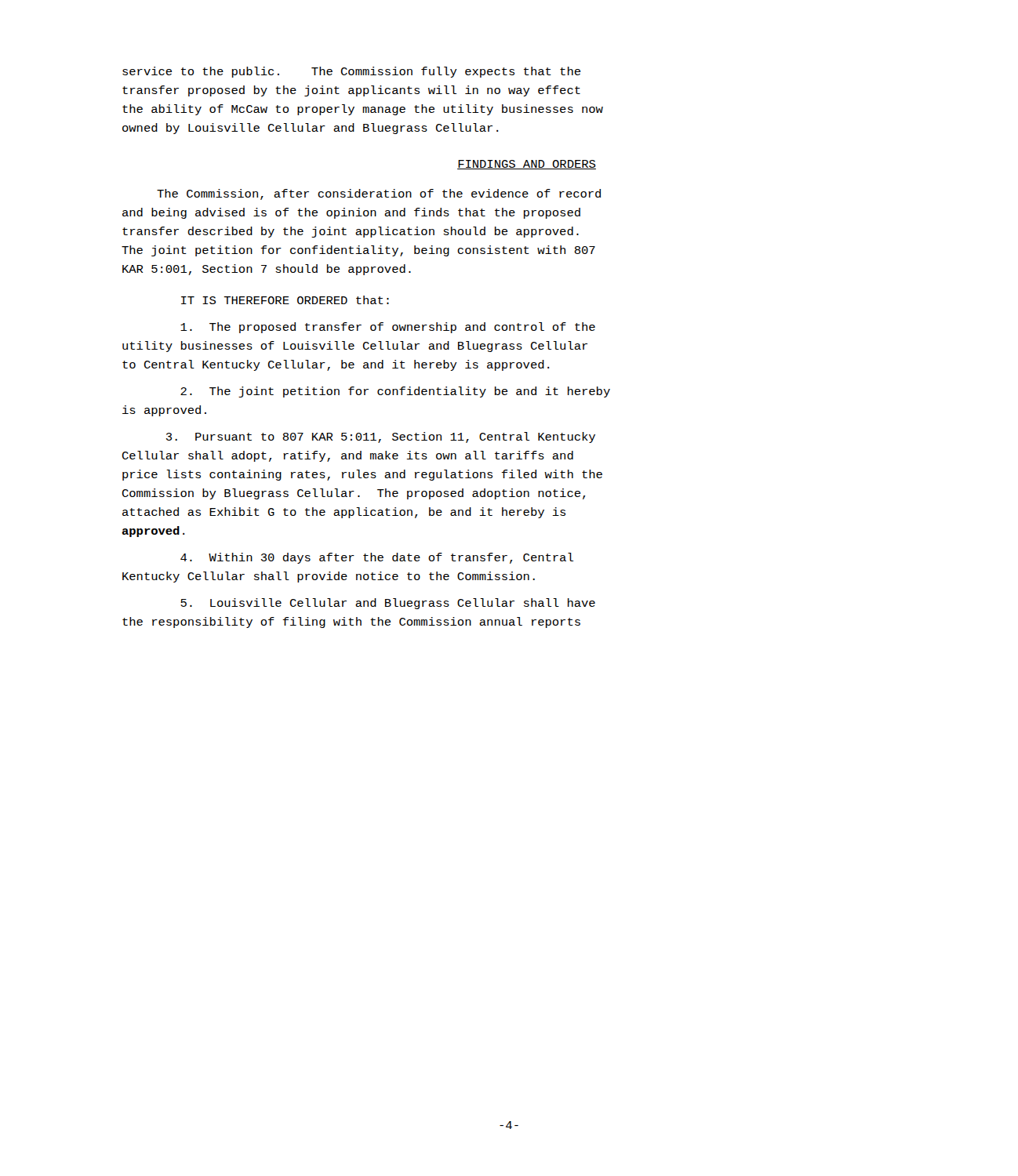The width and height of the screenshot is (1018, 1176).
Task: Point to the block beginning "The proposed transfer of ownership"
Action: click(x=359, y=347)
